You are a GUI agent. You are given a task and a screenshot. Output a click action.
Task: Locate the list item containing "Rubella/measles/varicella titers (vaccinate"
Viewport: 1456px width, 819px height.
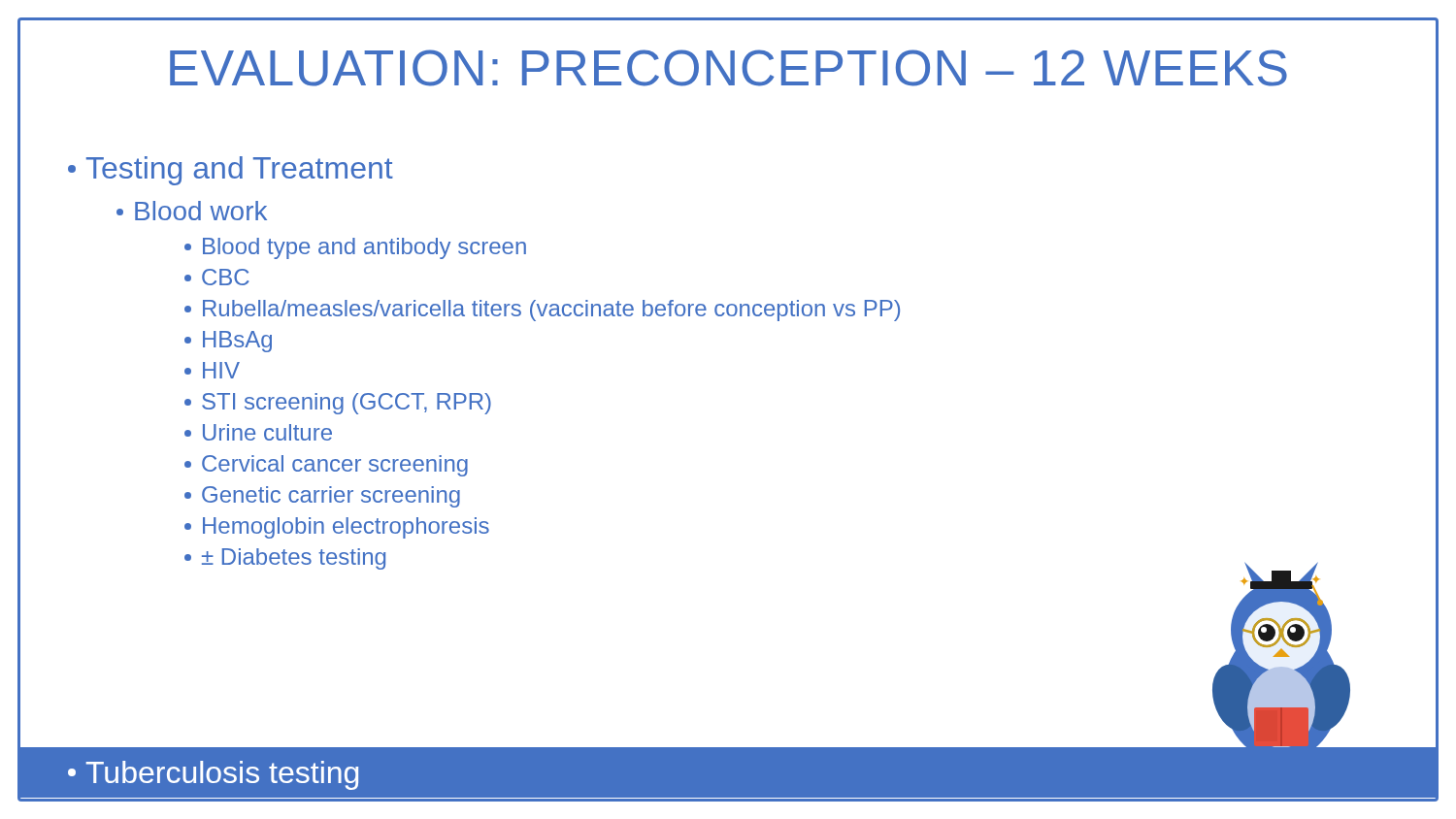click(543, 308)
